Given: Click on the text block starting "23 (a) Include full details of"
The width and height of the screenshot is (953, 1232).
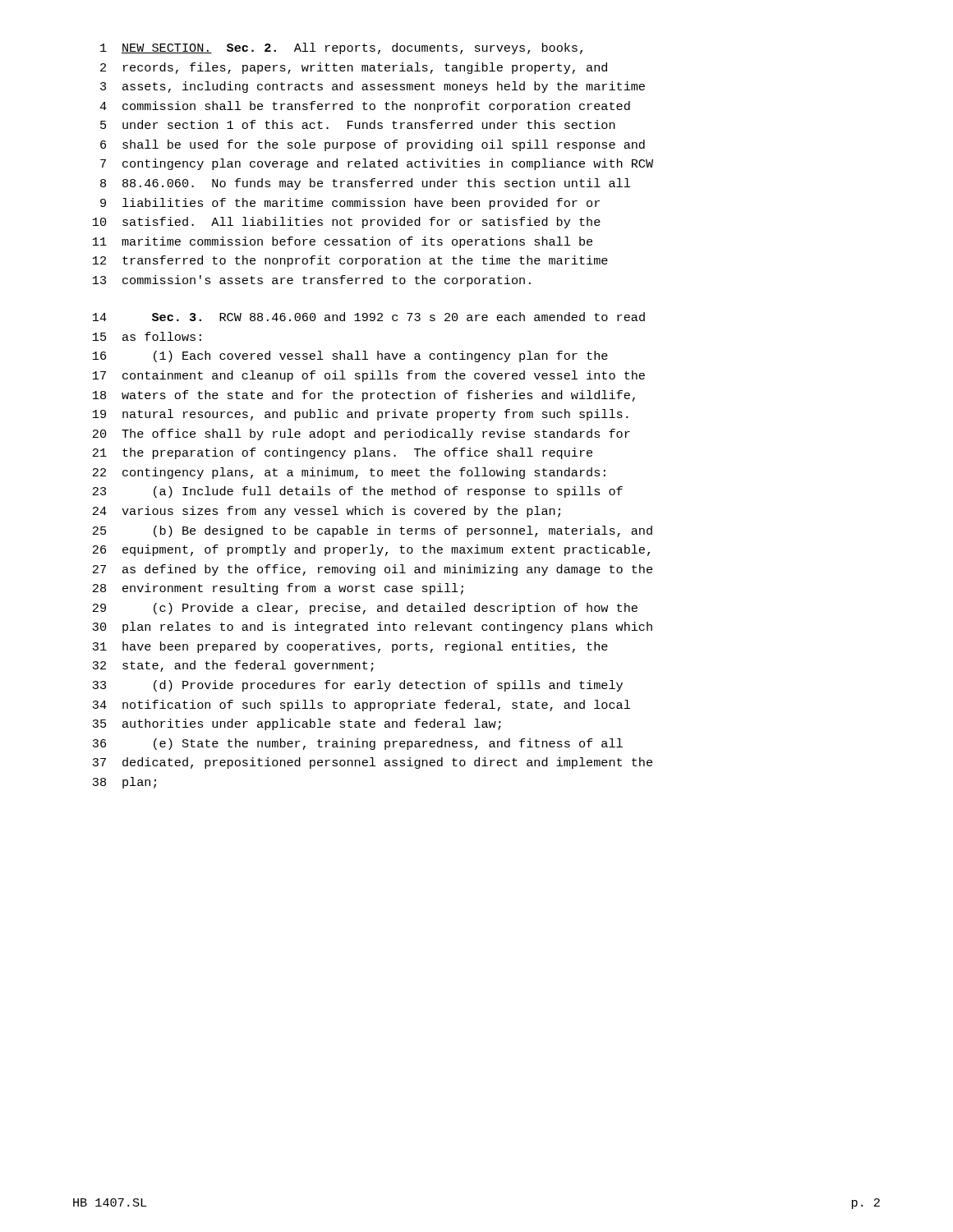Looking at the screenshot, I should click(x=476, y=503).
